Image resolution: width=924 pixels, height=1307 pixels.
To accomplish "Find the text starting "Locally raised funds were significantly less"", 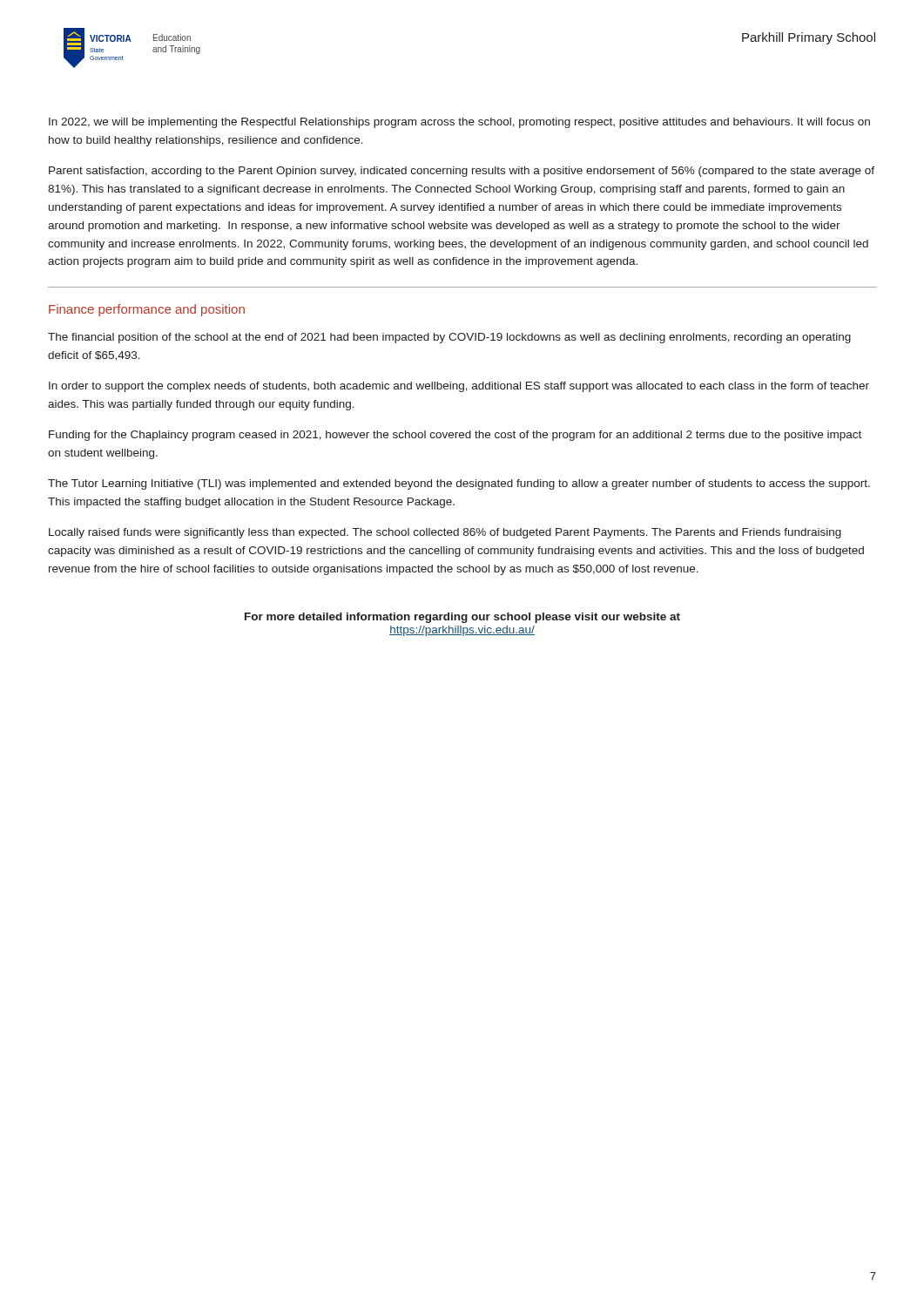I will (456, 550).
